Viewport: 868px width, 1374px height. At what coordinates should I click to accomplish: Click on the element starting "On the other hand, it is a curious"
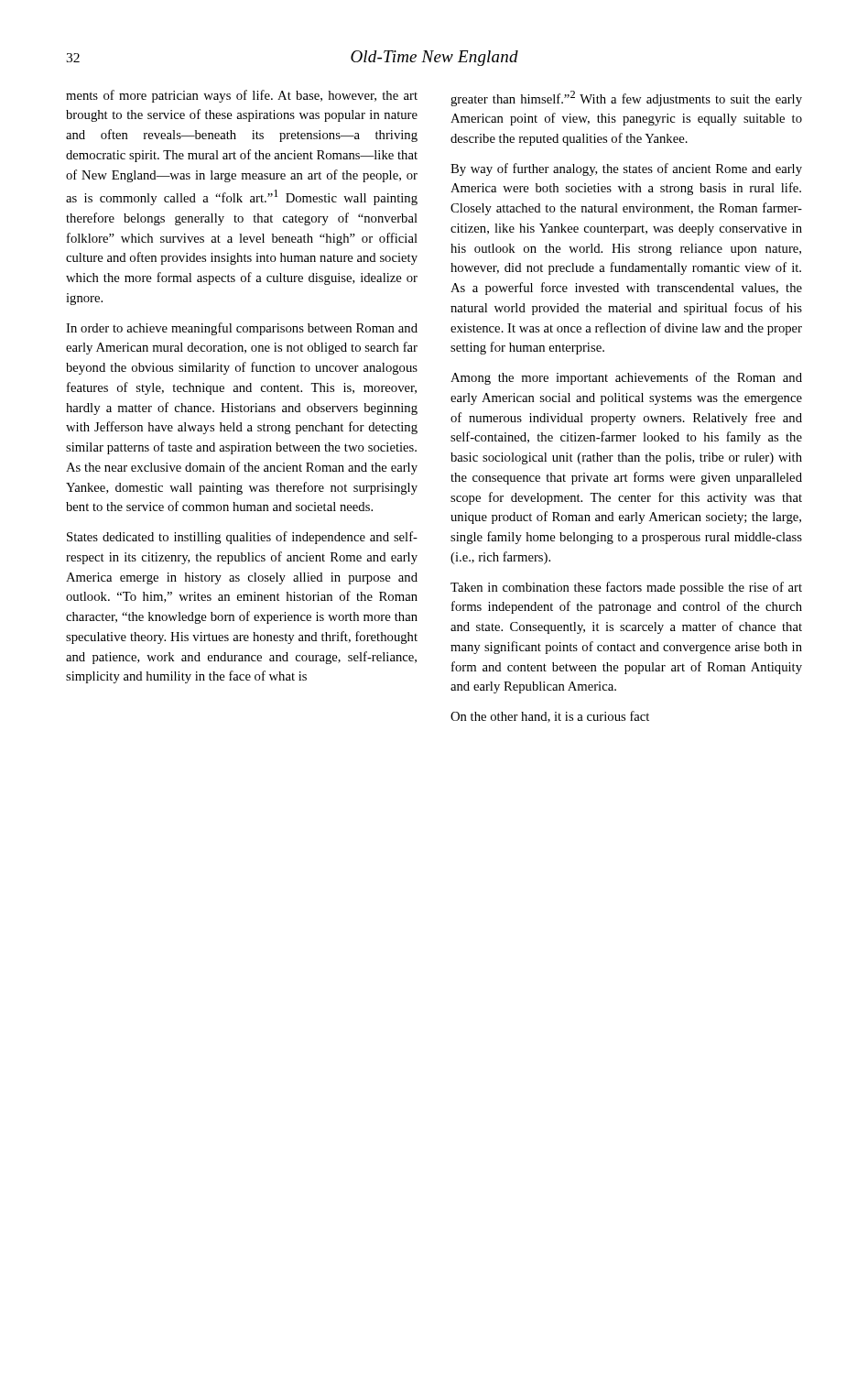[x=626, y=717]
